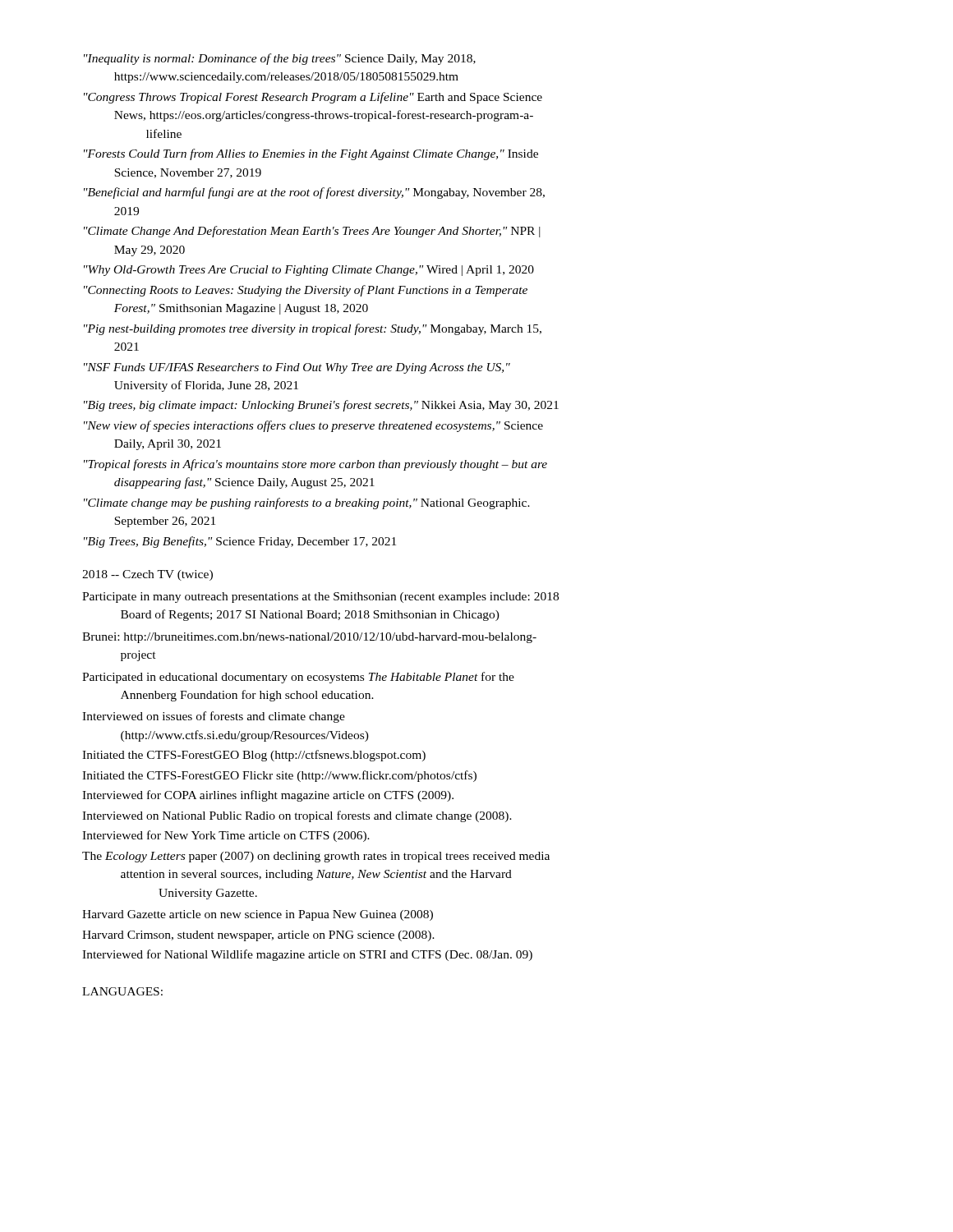Locate the block of text that opens with "Initiated the CTFS-ForestGEO Flickr site"

click(x=280, y=775)
